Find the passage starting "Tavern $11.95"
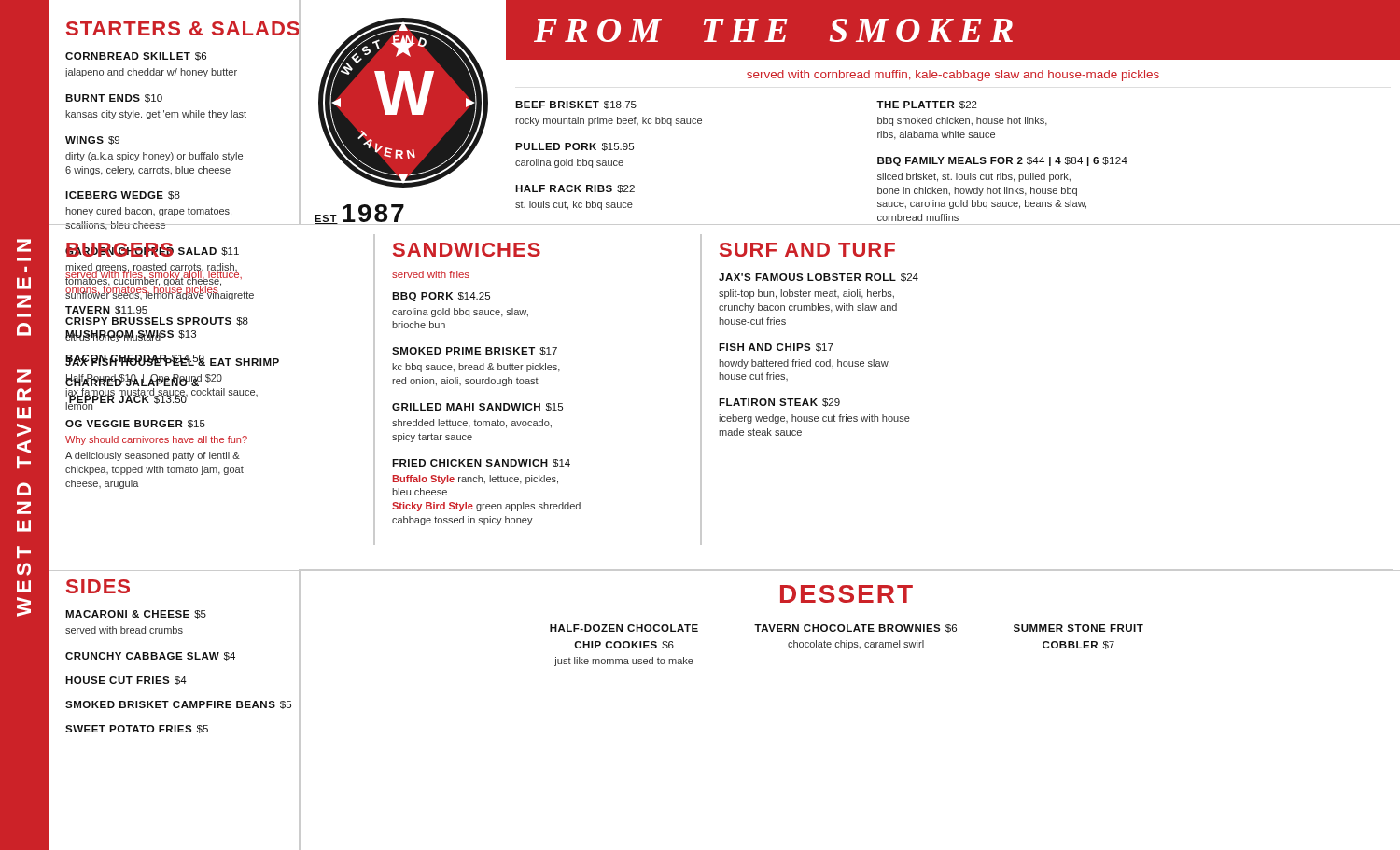 click(x=107, y=308)
